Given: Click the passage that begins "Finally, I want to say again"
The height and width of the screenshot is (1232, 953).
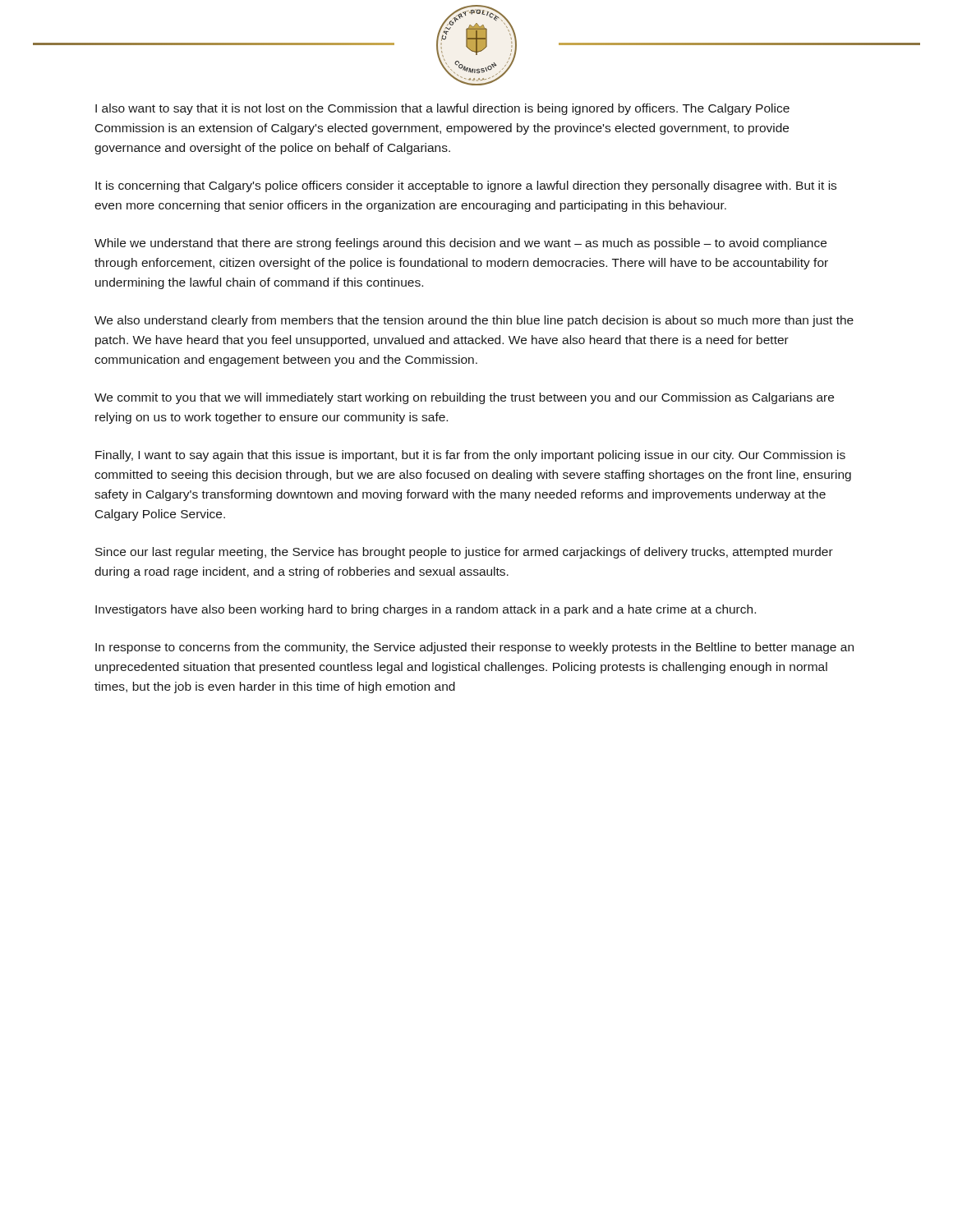Looking at the screenshot, I should coord(473,484).
